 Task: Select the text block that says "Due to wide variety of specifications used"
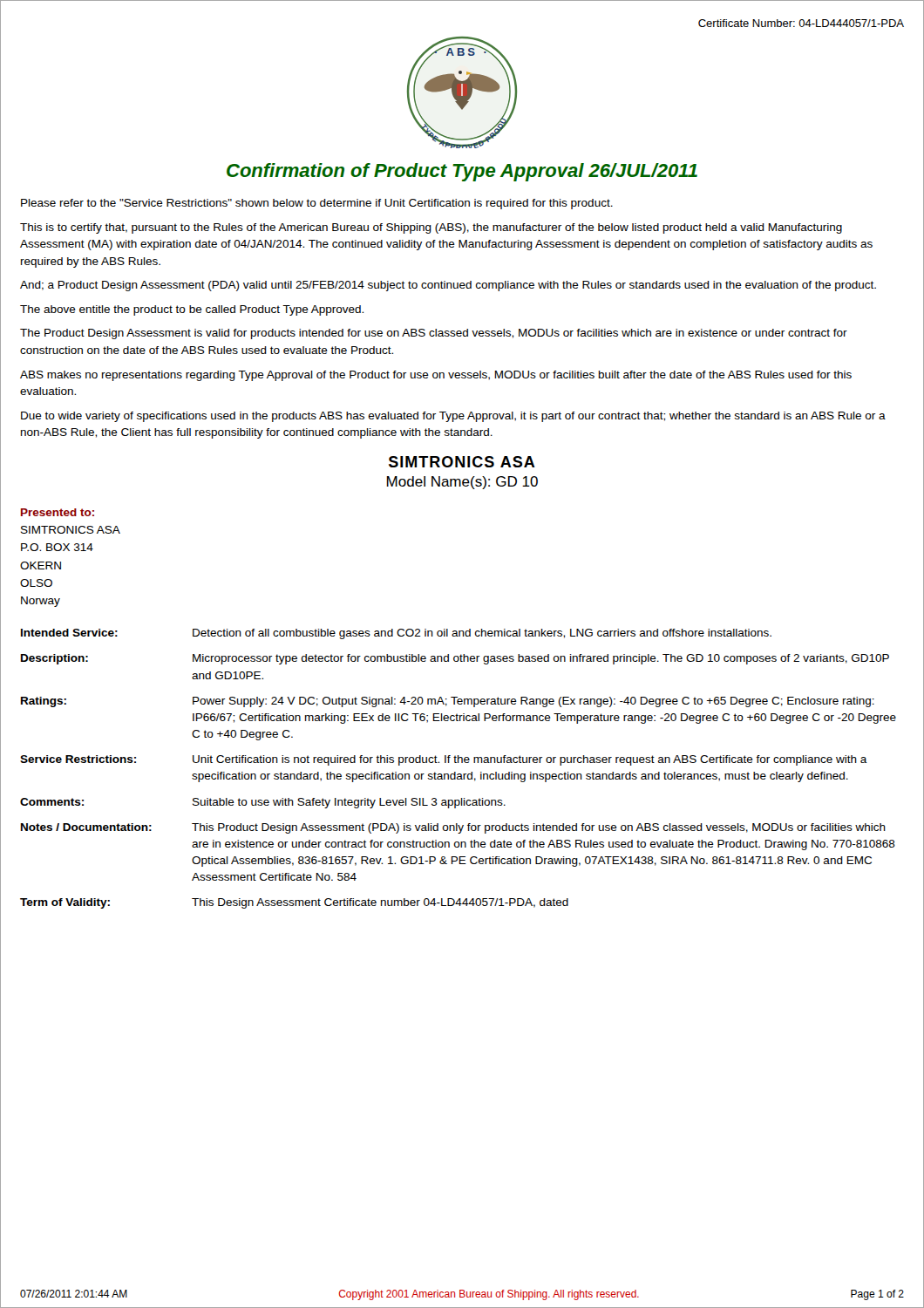[x=453, y=424]
